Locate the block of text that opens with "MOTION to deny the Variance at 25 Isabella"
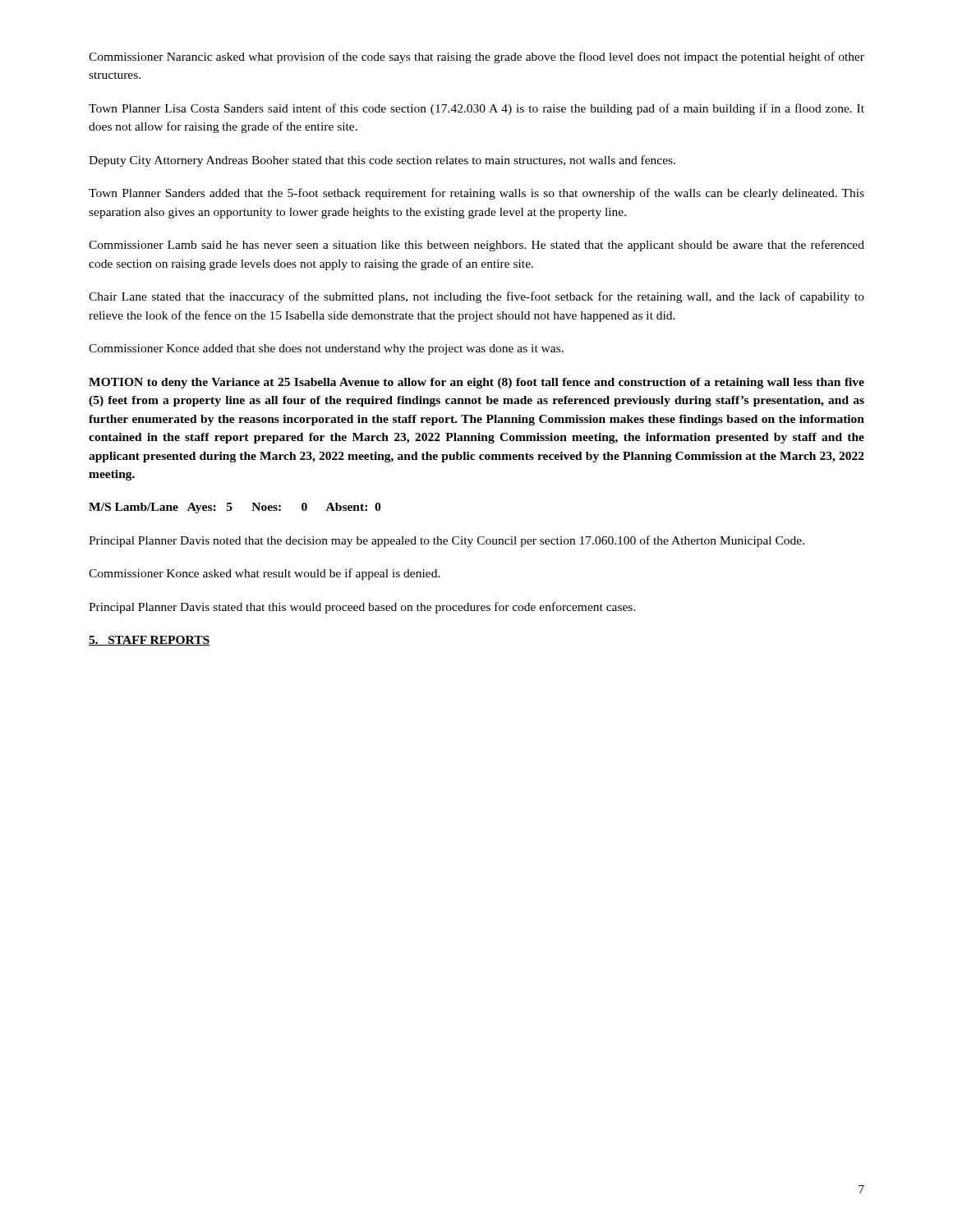The height and width of the screenshot is (1232, 953). pyautogui.click(x=476, y=427)
